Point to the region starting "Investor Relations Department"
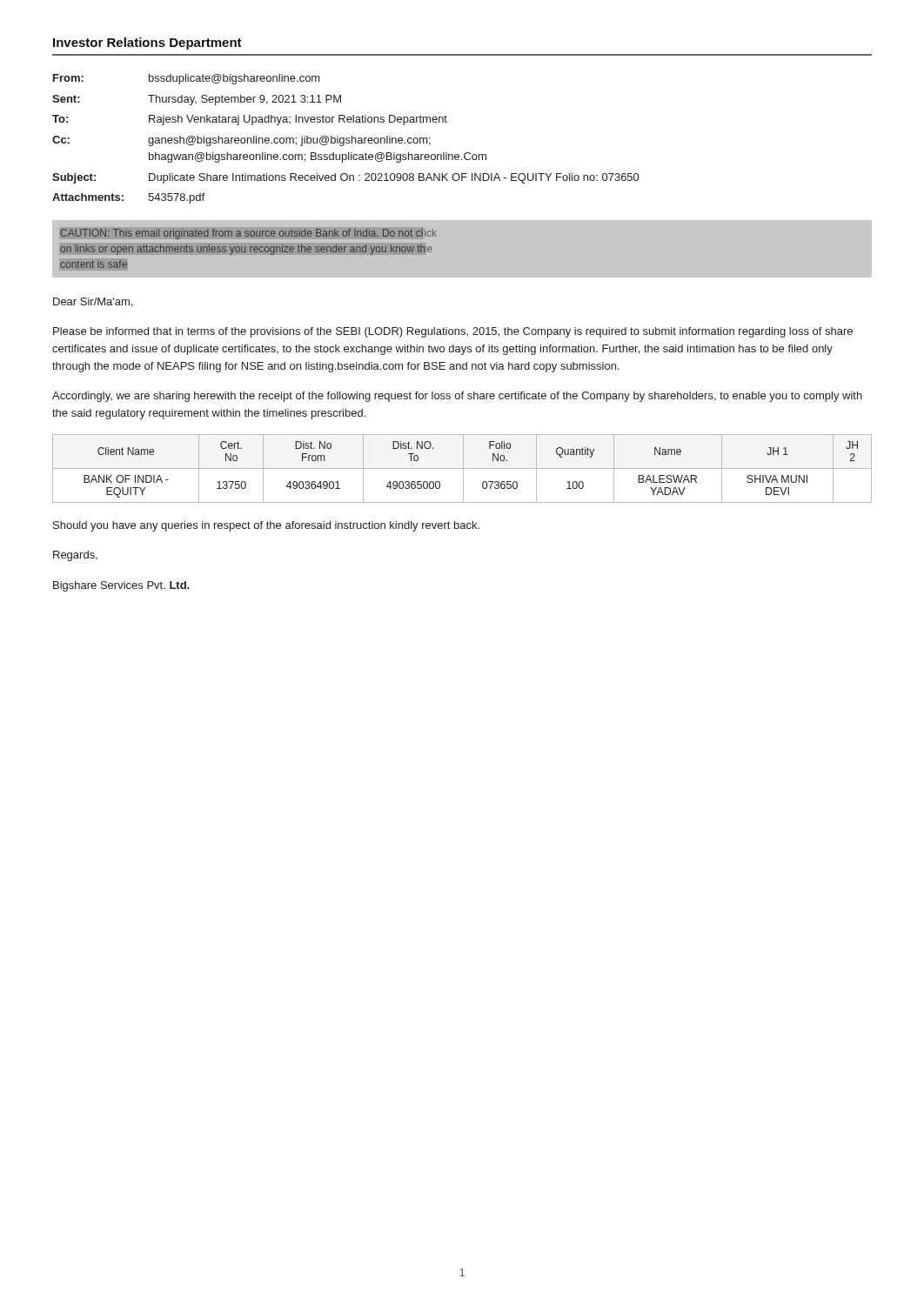Image resolution: width=924 pixels, height=1305 pixels. tap(147, 42)
